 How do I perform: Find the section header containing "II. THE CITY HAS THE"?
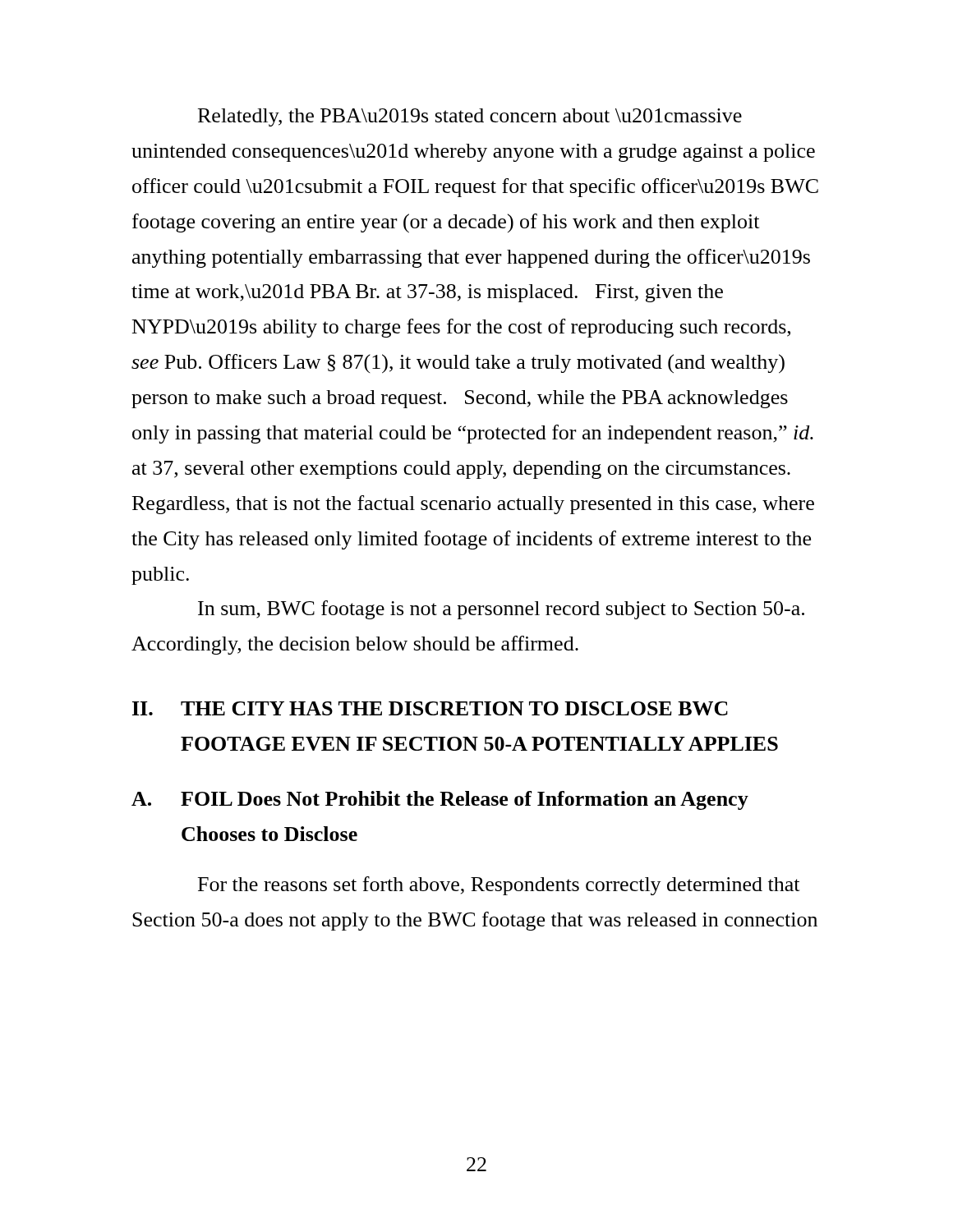(476, 727)
